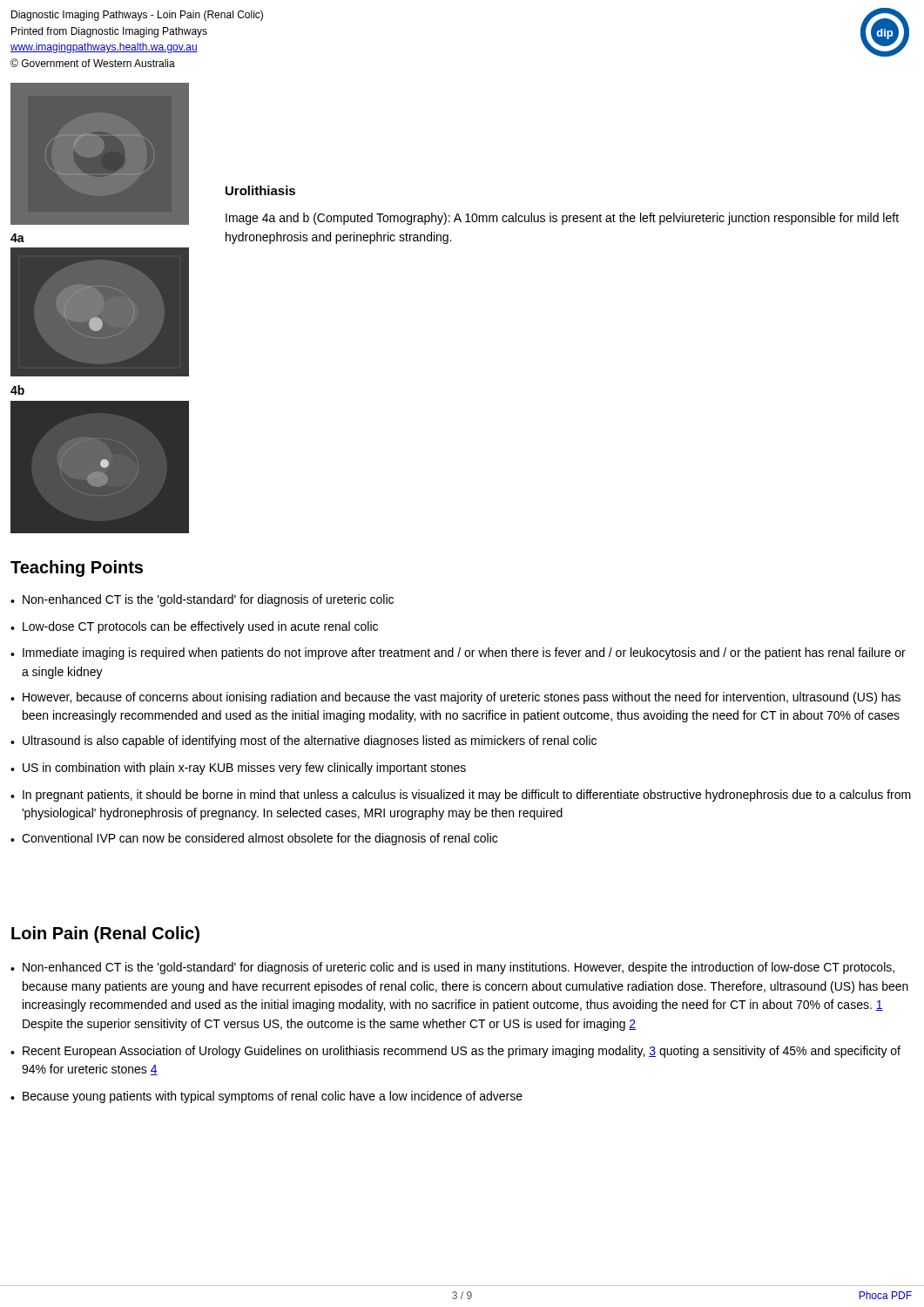Select the list item that reads "• However, because of concerns about ionising"
Viewport: 924px width, 1307px height.
coord(462,707)
